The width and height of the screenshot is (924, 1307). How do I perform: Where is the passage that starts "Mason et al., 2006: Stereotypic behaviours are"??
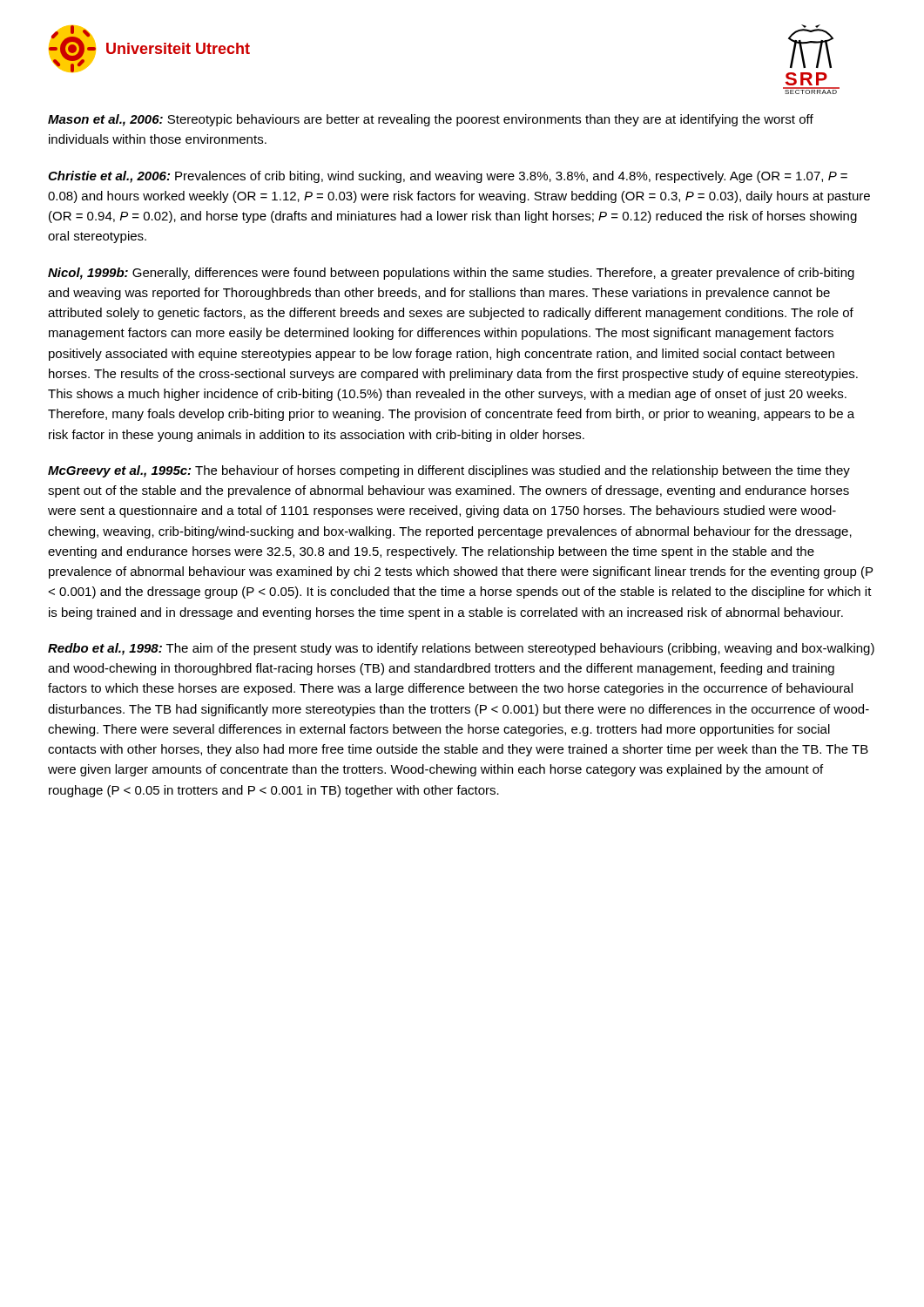click(430, 129)
